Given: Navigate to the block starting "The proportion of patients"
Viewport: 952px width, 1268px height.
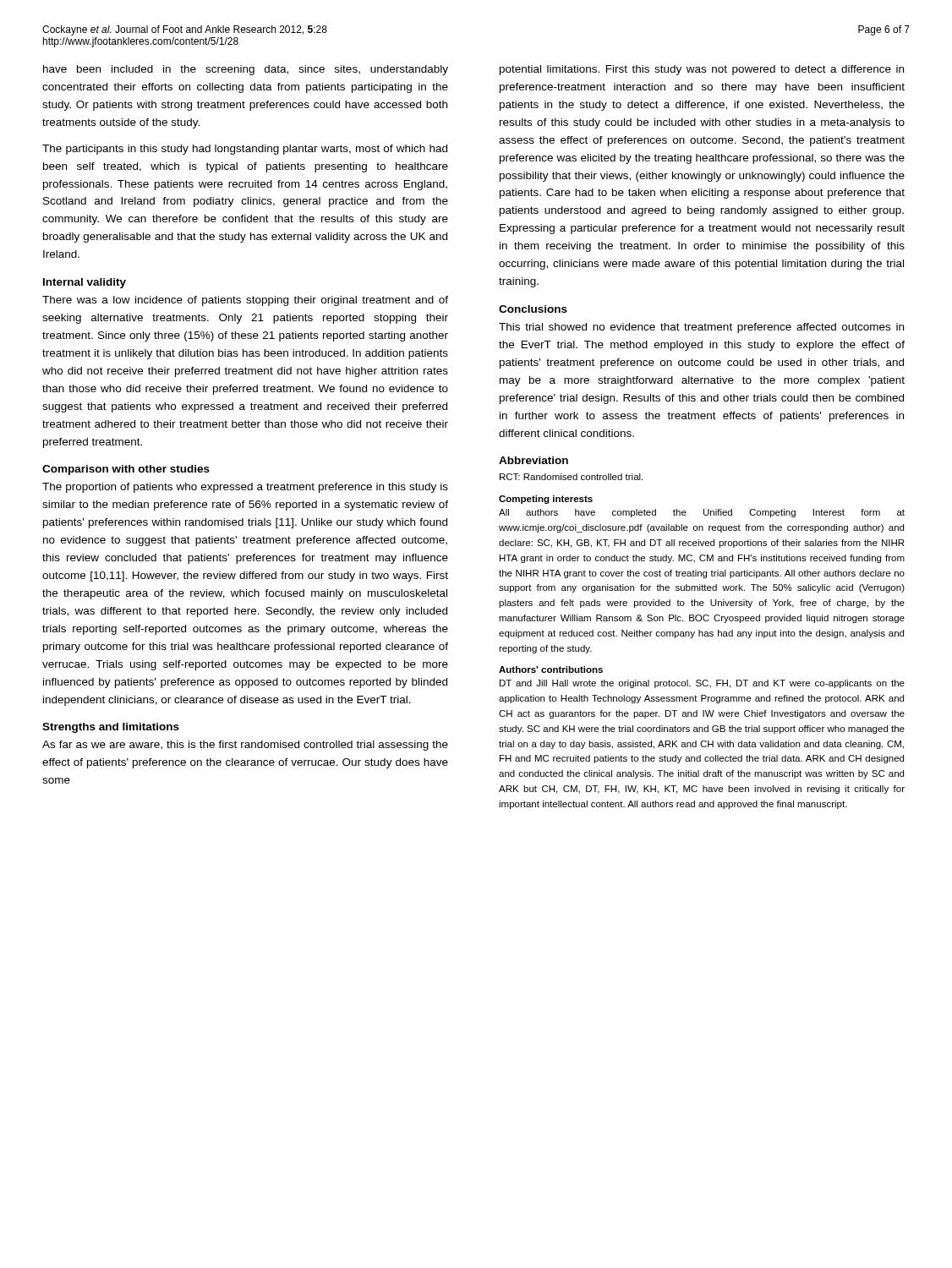Looking at the screenshot, I should click(x=245, y=594).
